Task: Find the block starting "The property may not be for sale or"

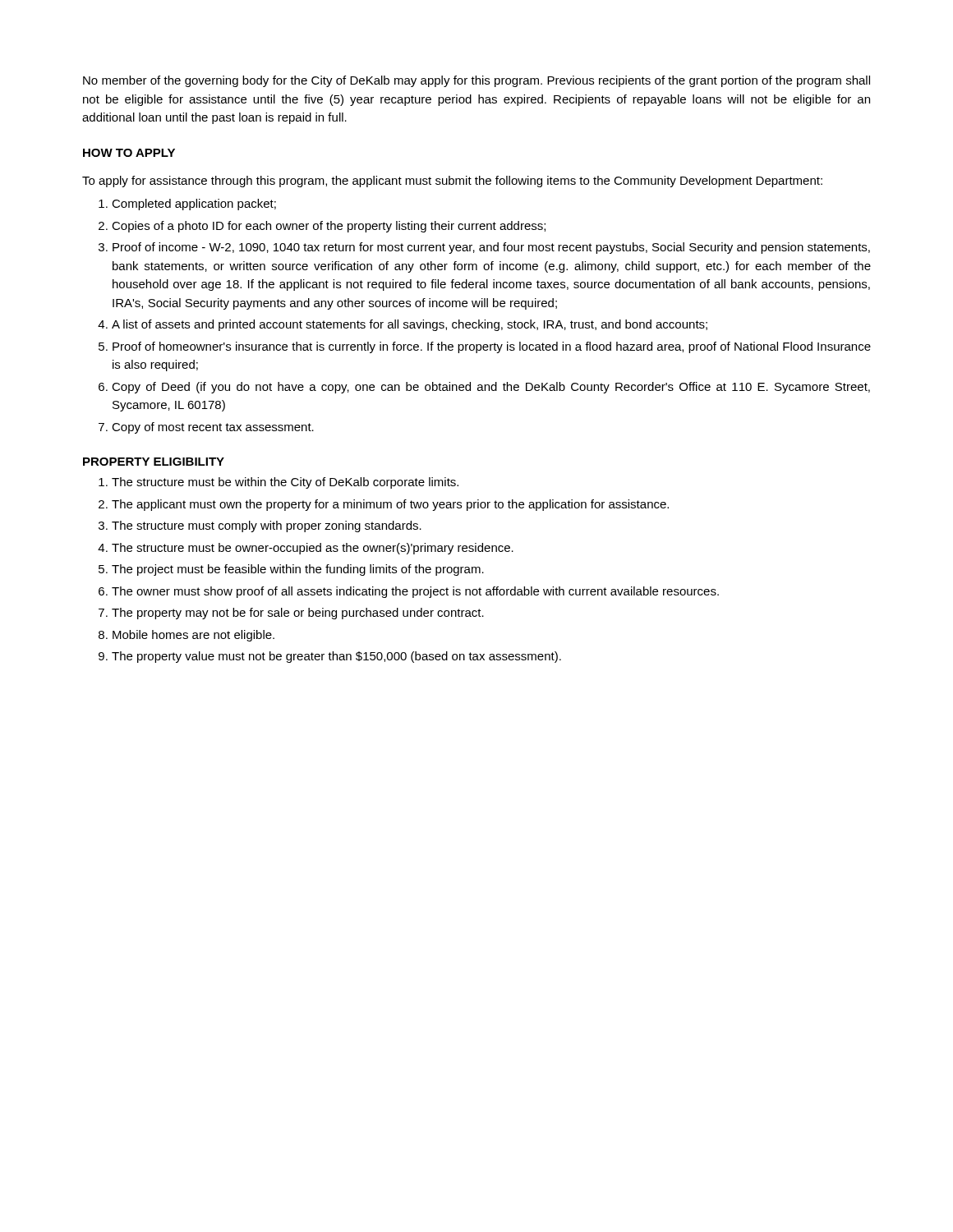Action: pos(491,613)
